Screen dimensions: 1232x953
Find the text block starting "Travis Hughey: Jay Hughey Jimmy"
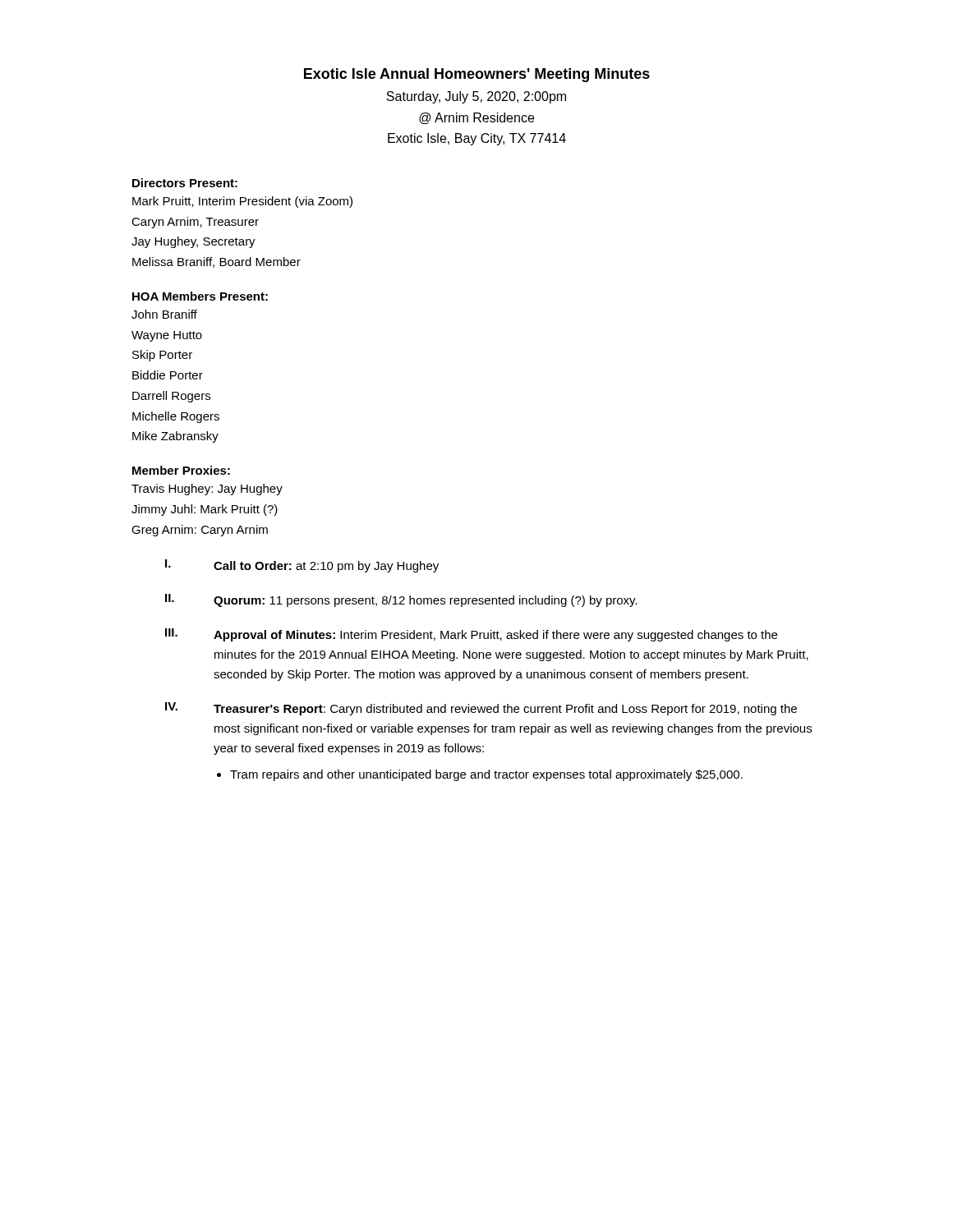207,509
